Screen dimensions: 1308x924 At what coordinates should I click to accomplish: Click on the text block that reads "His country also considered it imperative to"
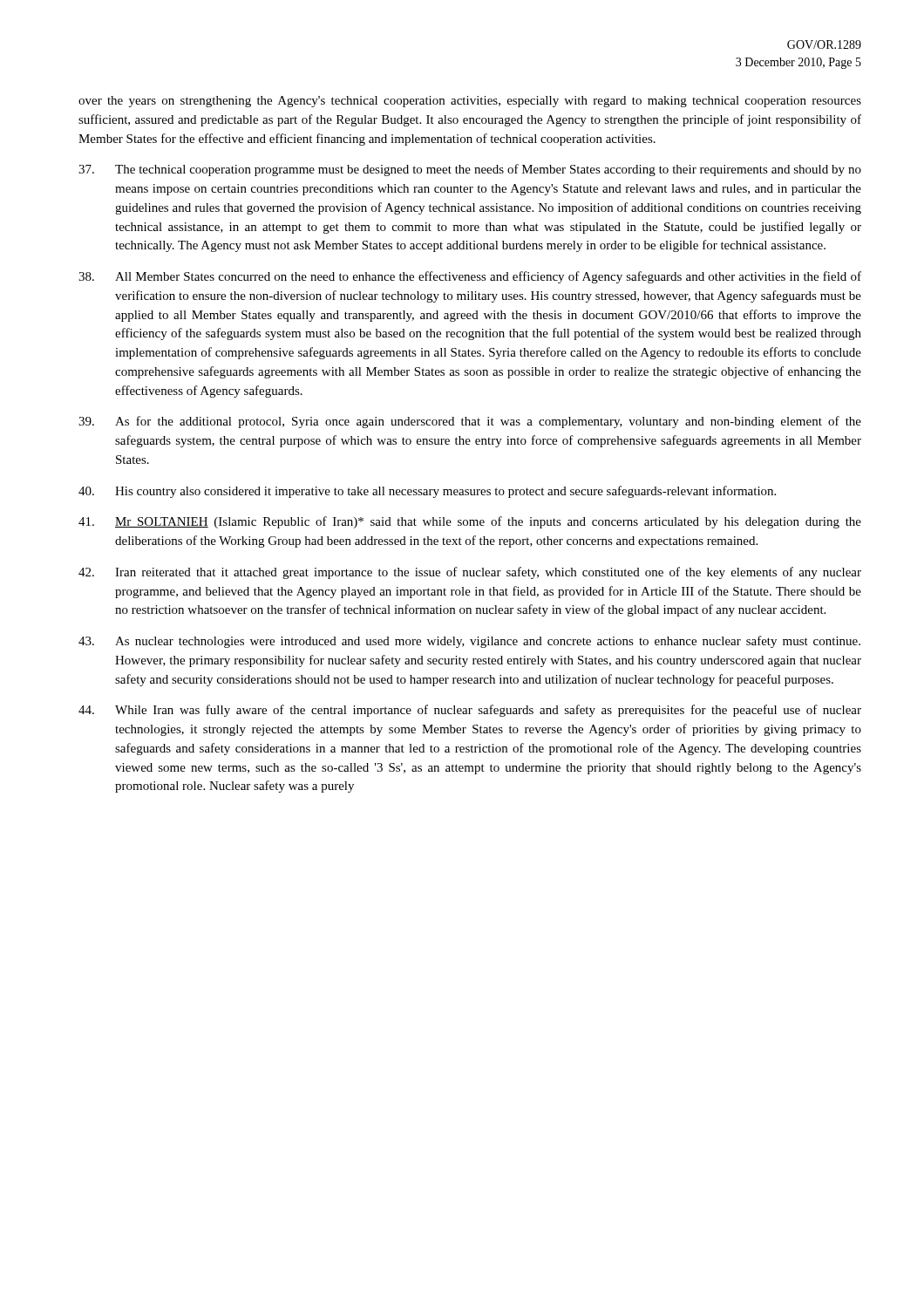coord(470,491)
